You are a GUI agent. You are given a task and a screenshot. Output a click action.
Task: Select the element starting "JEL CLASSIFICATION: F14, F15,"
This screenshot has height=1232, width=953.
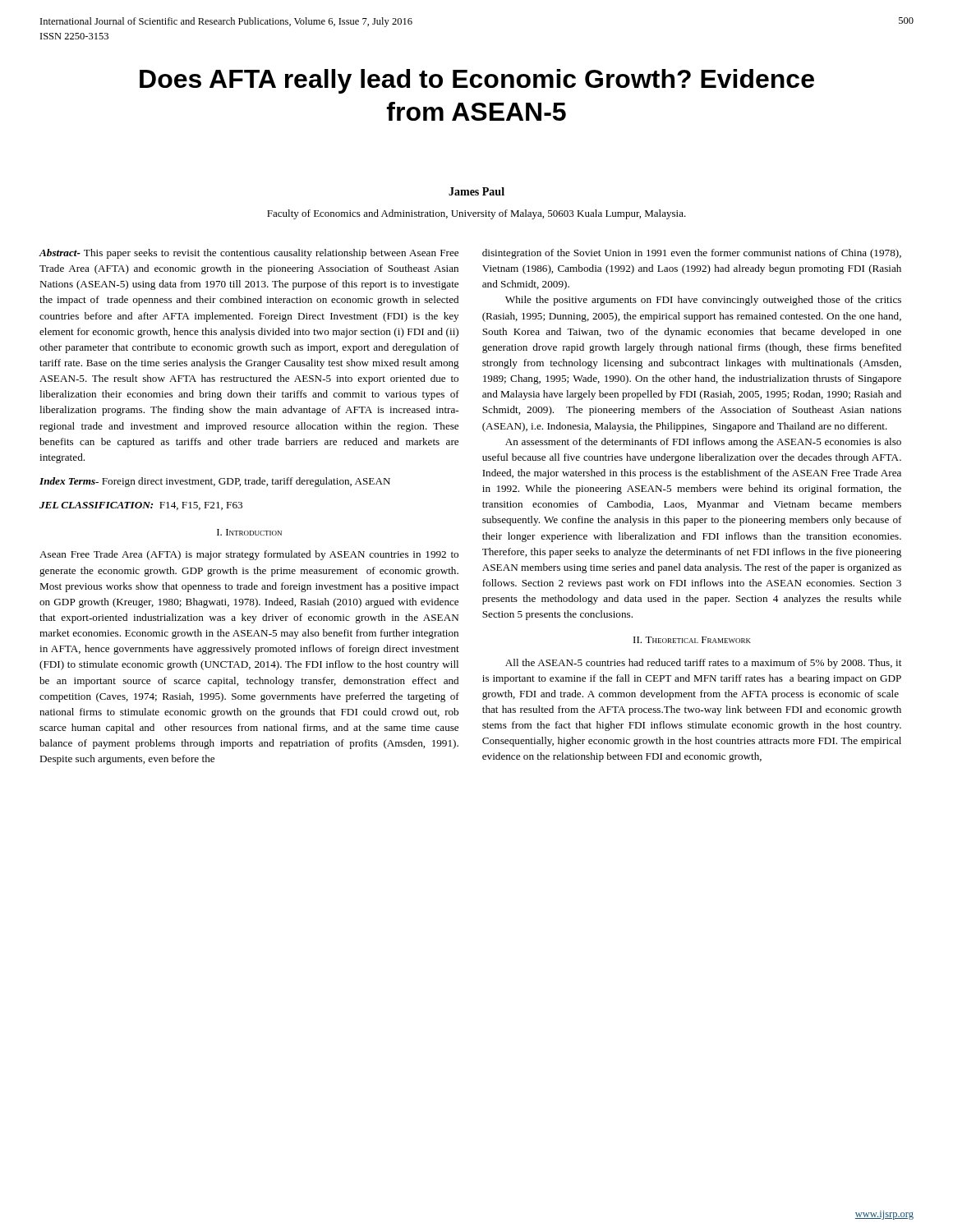(249, 505)
